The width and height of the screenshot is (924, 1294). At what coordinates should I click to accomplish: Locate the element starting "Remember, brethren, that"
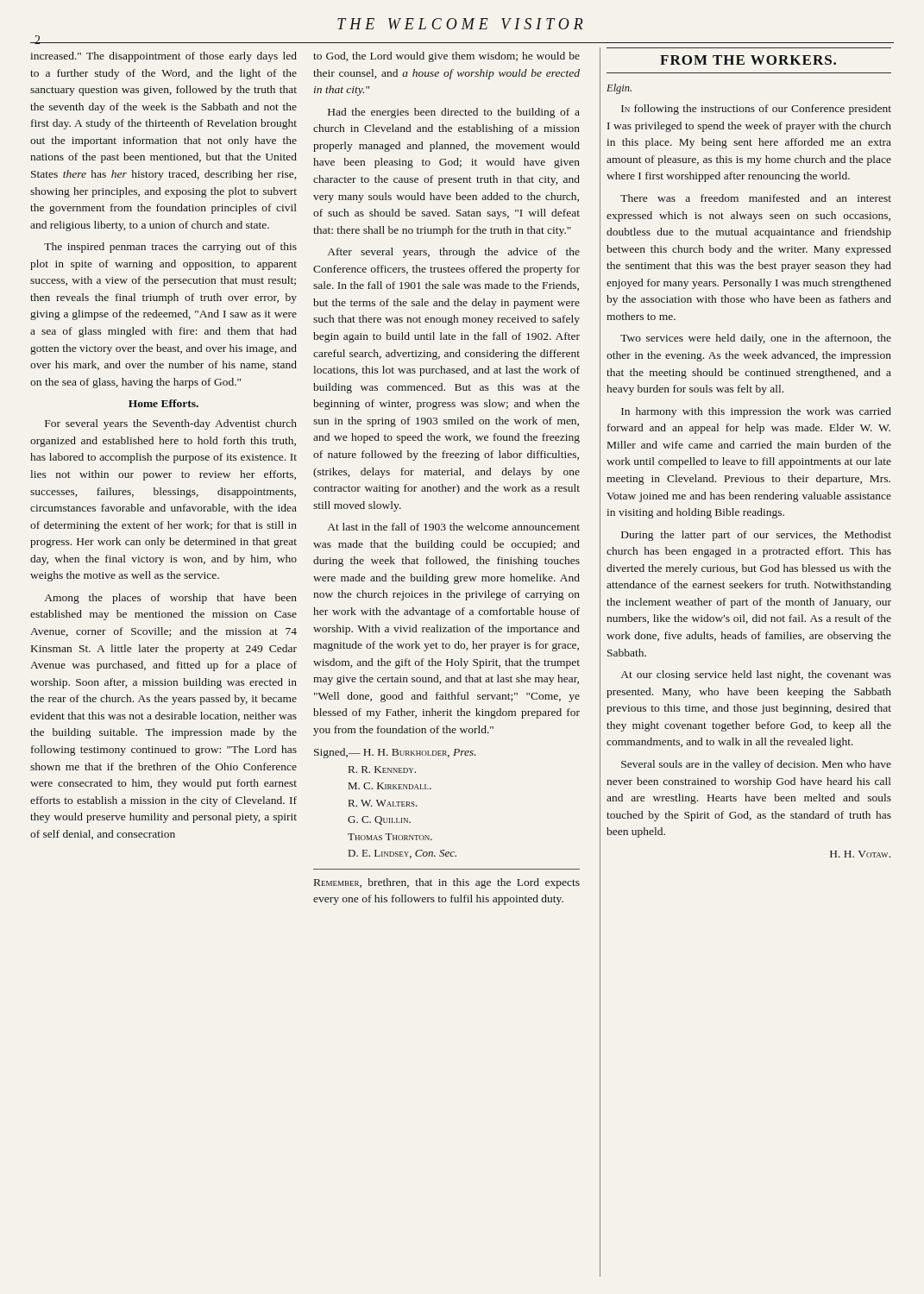(446, 891)
